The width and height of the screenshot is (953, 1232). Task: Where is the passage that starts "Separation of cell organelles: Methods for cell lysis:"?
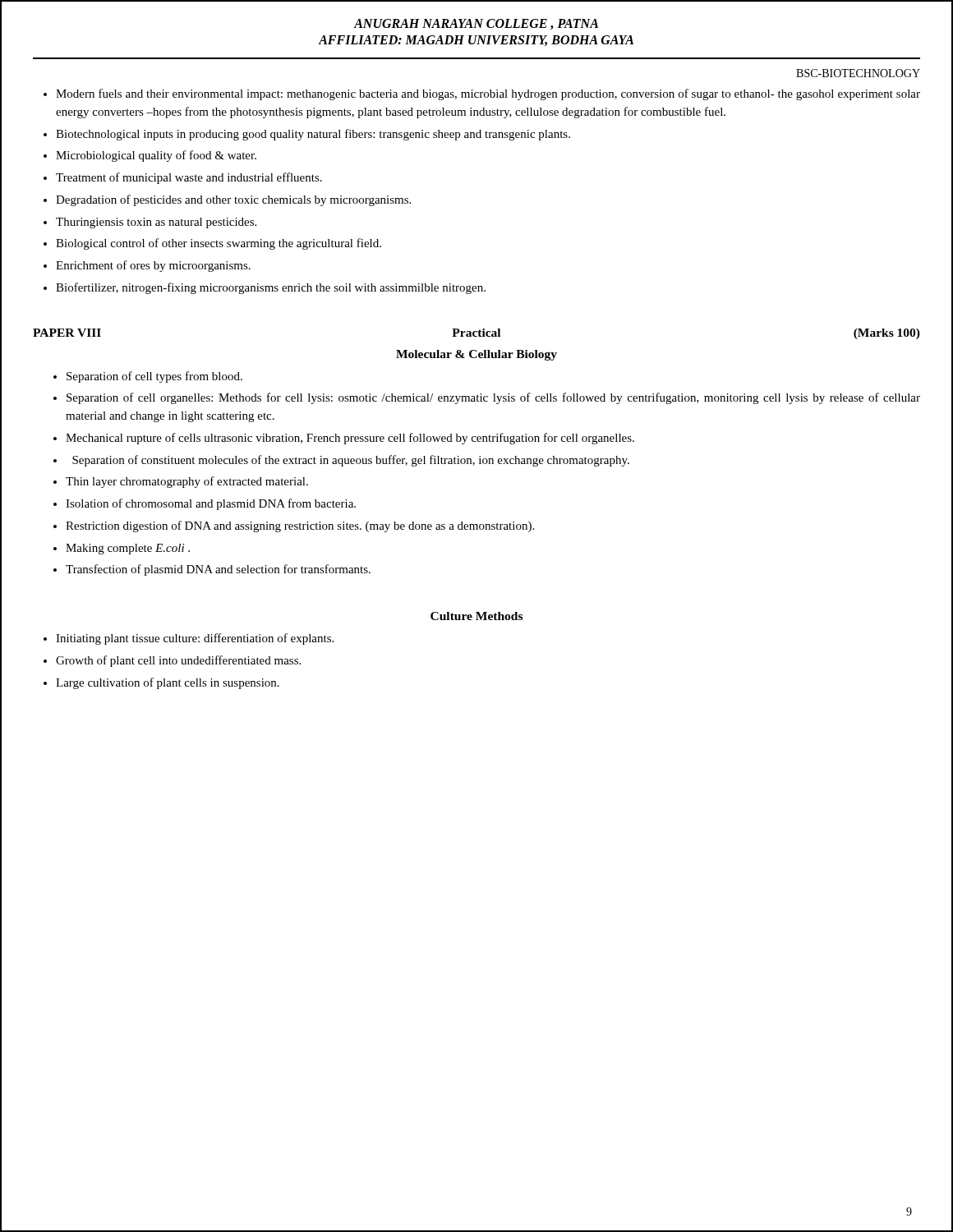coord(476,407)
